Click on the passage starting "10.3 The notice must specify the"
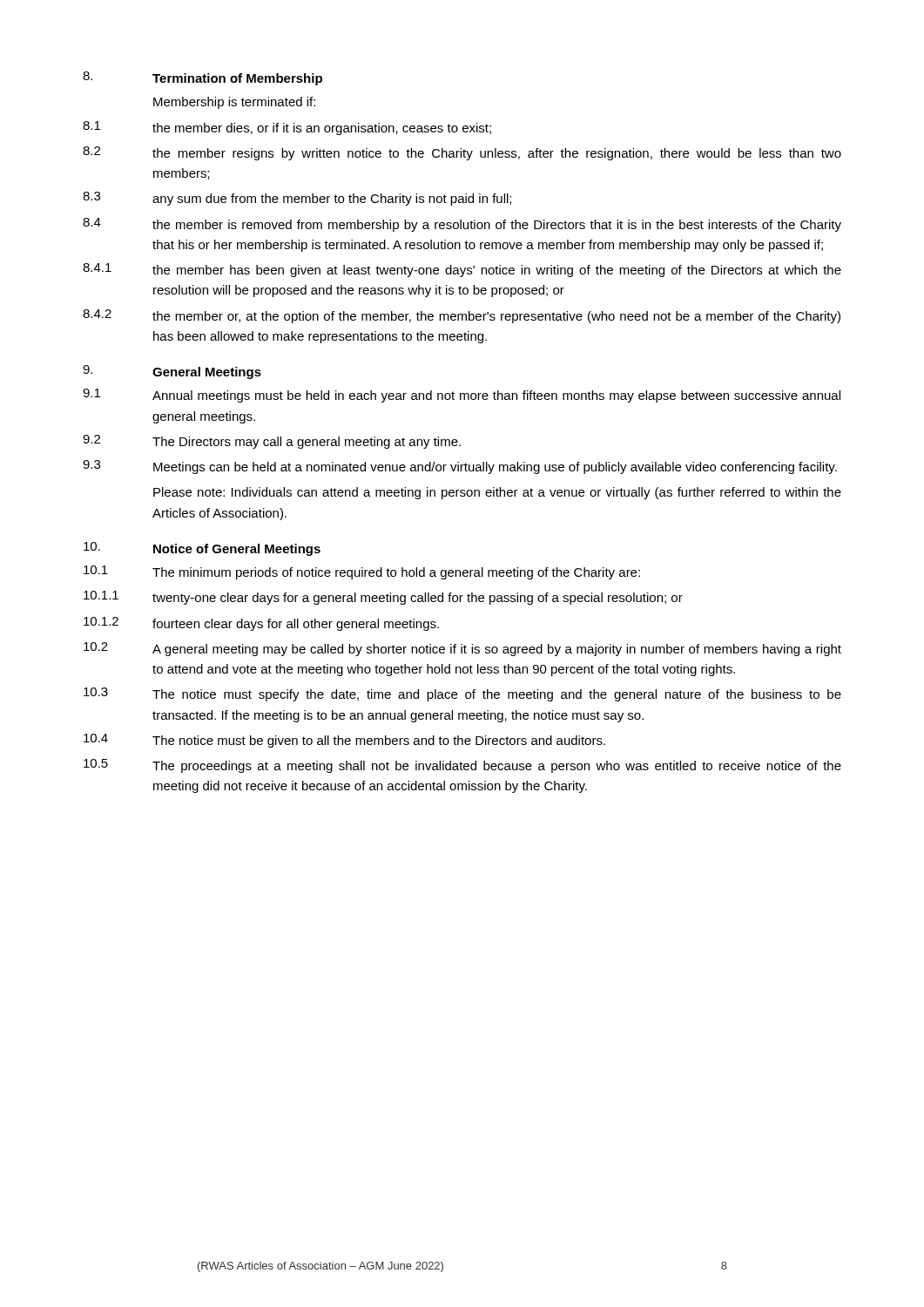924x1307 pixels. point(462,704)
